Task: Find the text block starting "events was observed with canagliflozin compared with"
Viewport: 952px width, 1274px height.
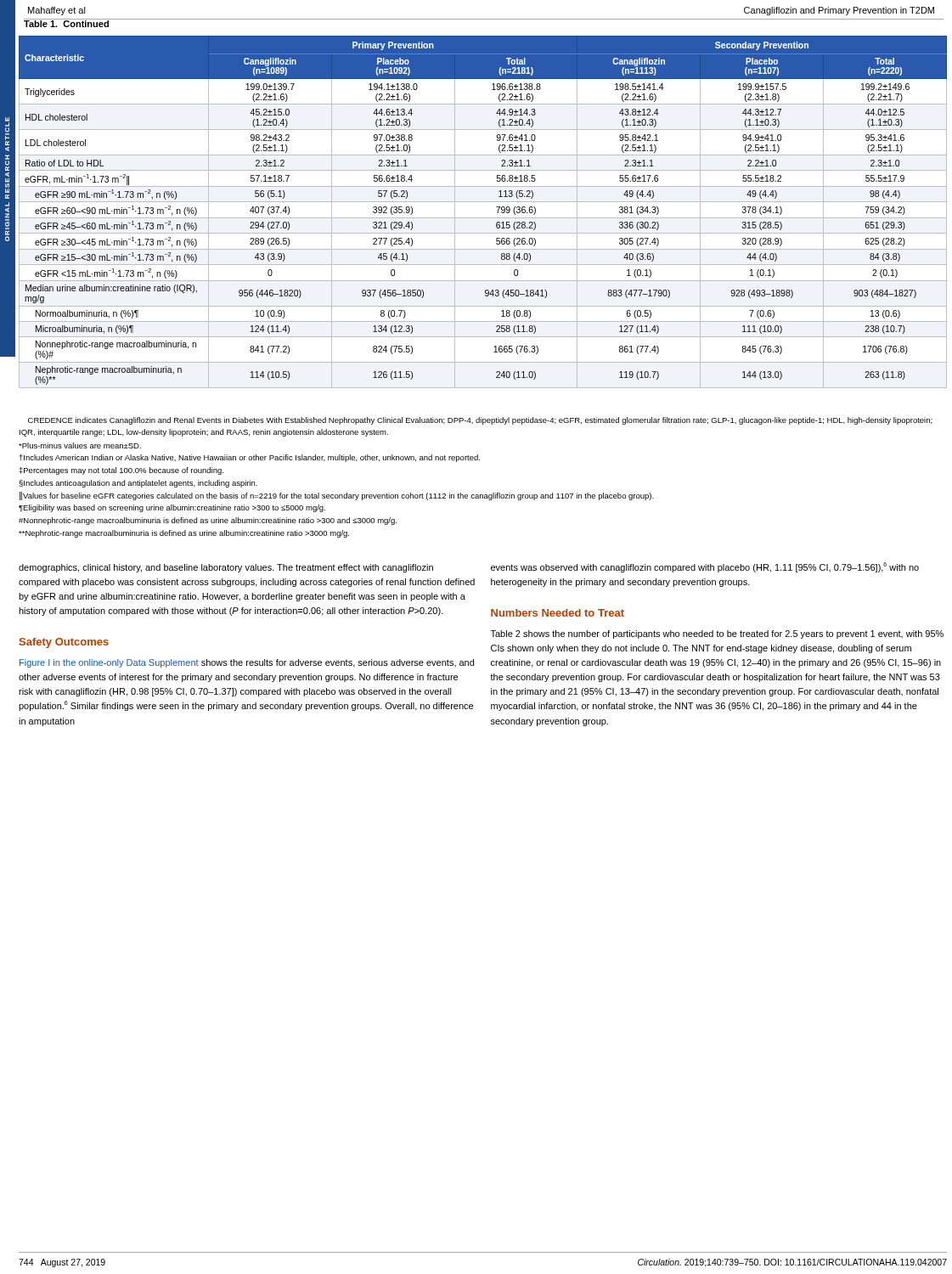Action: tap(705, 574)
